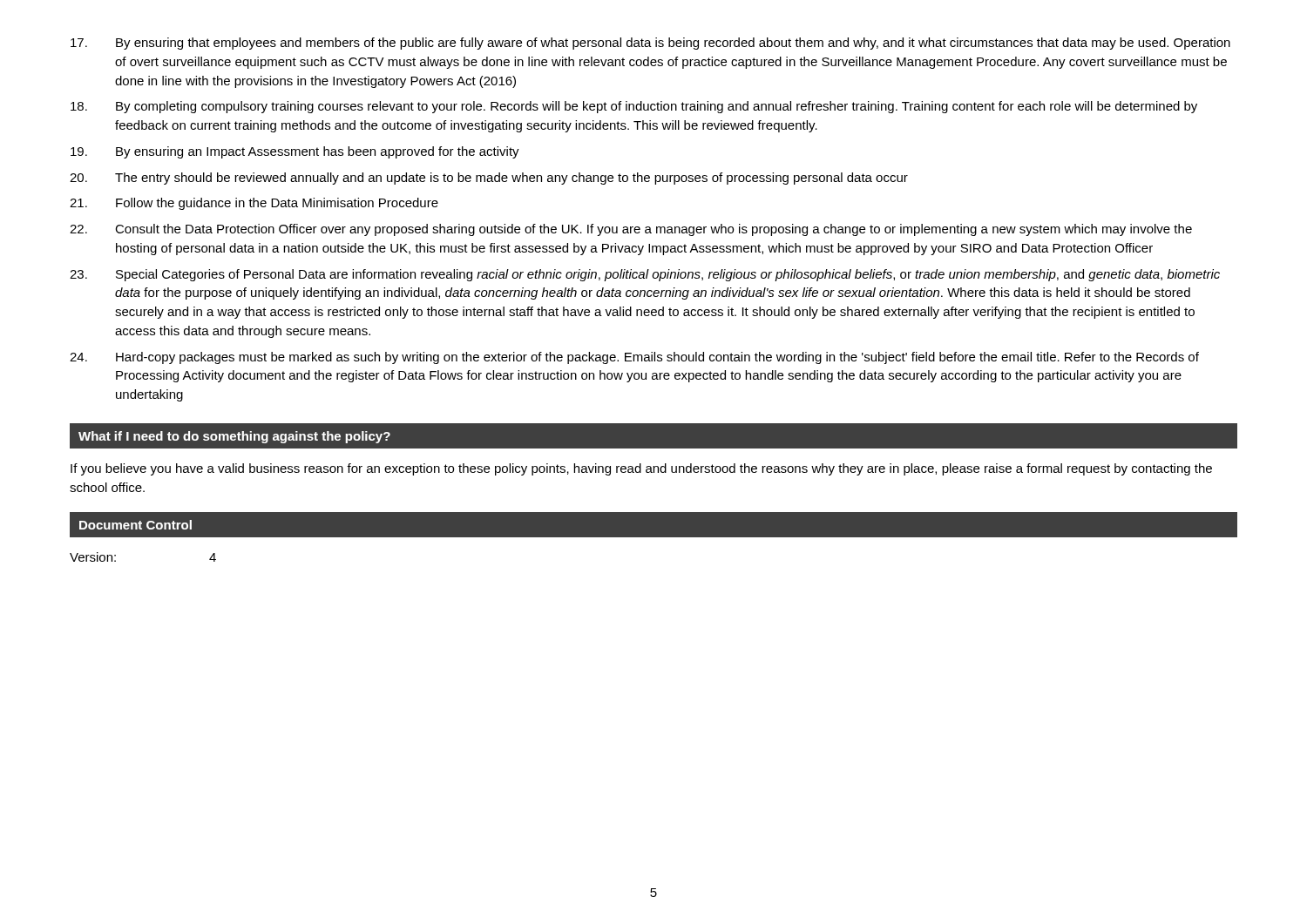Click the passage that begins "20. The entry should be reviewed annually and"
The image size is (1307, 924).
point(654,177)
